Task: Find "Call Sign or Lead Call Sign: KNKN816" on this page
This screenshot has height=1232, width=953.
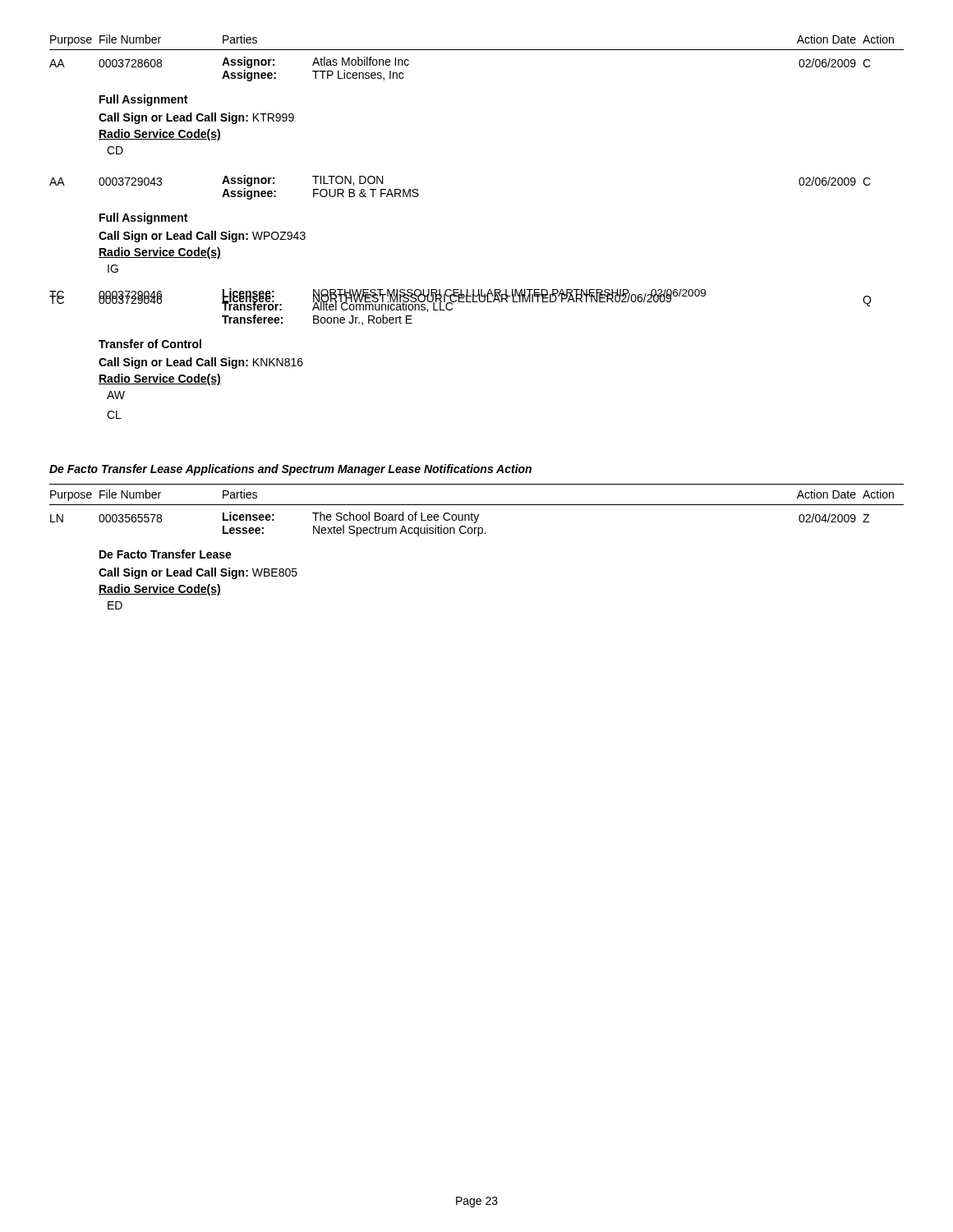Action: [201, 362]
